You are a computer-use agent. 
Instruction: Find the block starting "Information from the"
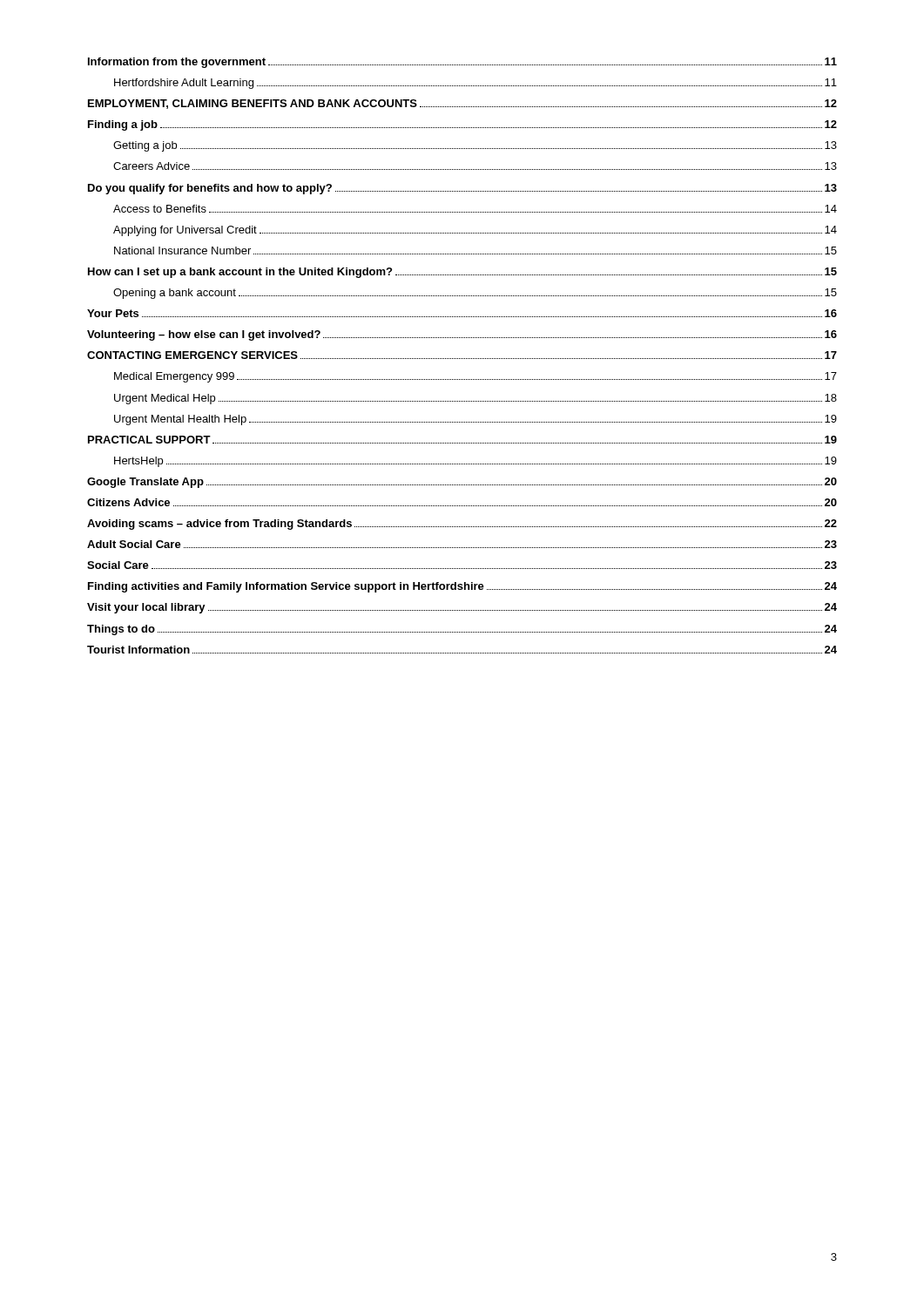pos(462,62)
